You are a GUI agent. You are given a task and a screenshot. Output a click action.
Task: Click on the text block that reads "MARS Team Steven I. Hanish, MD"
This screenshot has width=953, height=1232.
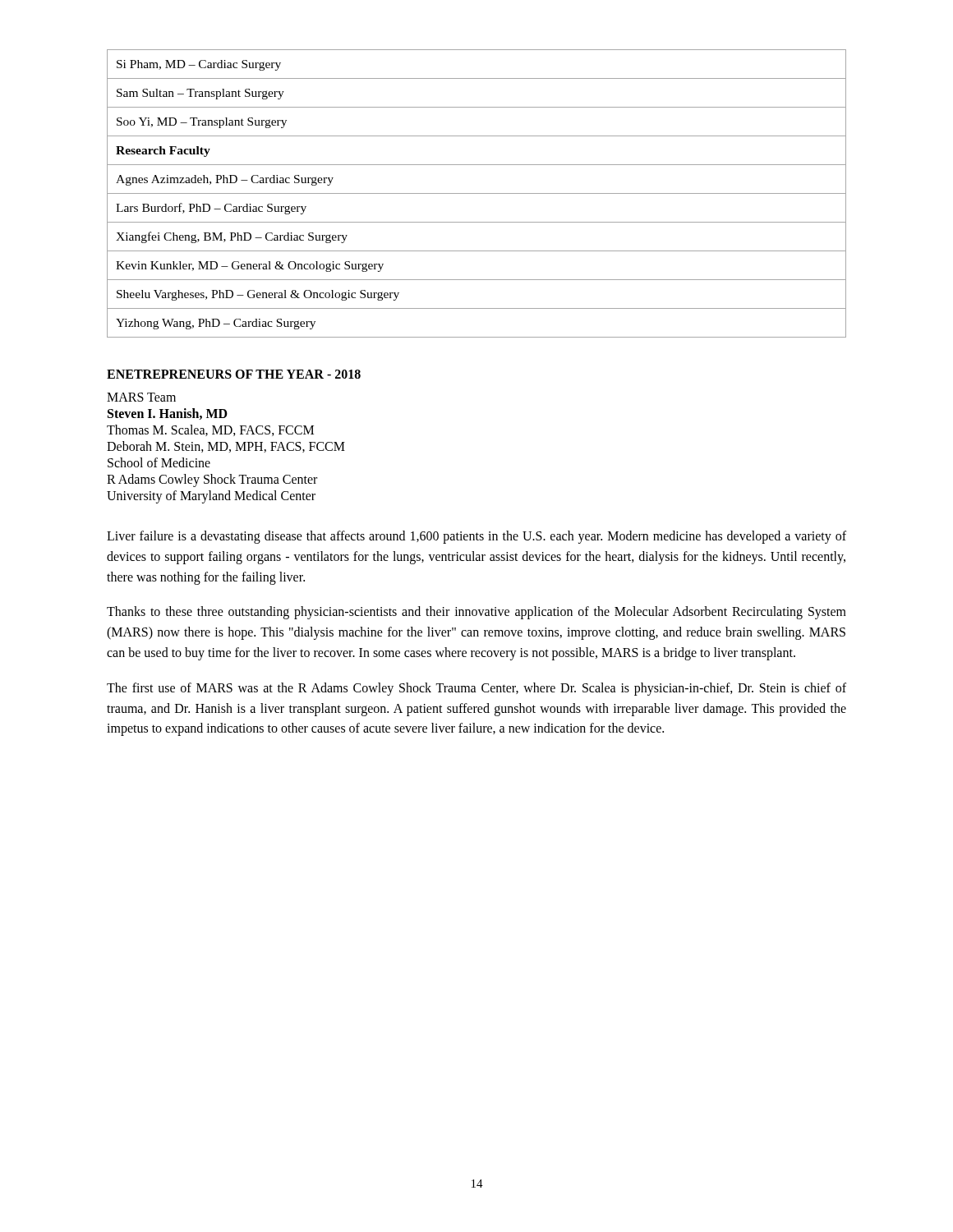(x=141, y=397)
